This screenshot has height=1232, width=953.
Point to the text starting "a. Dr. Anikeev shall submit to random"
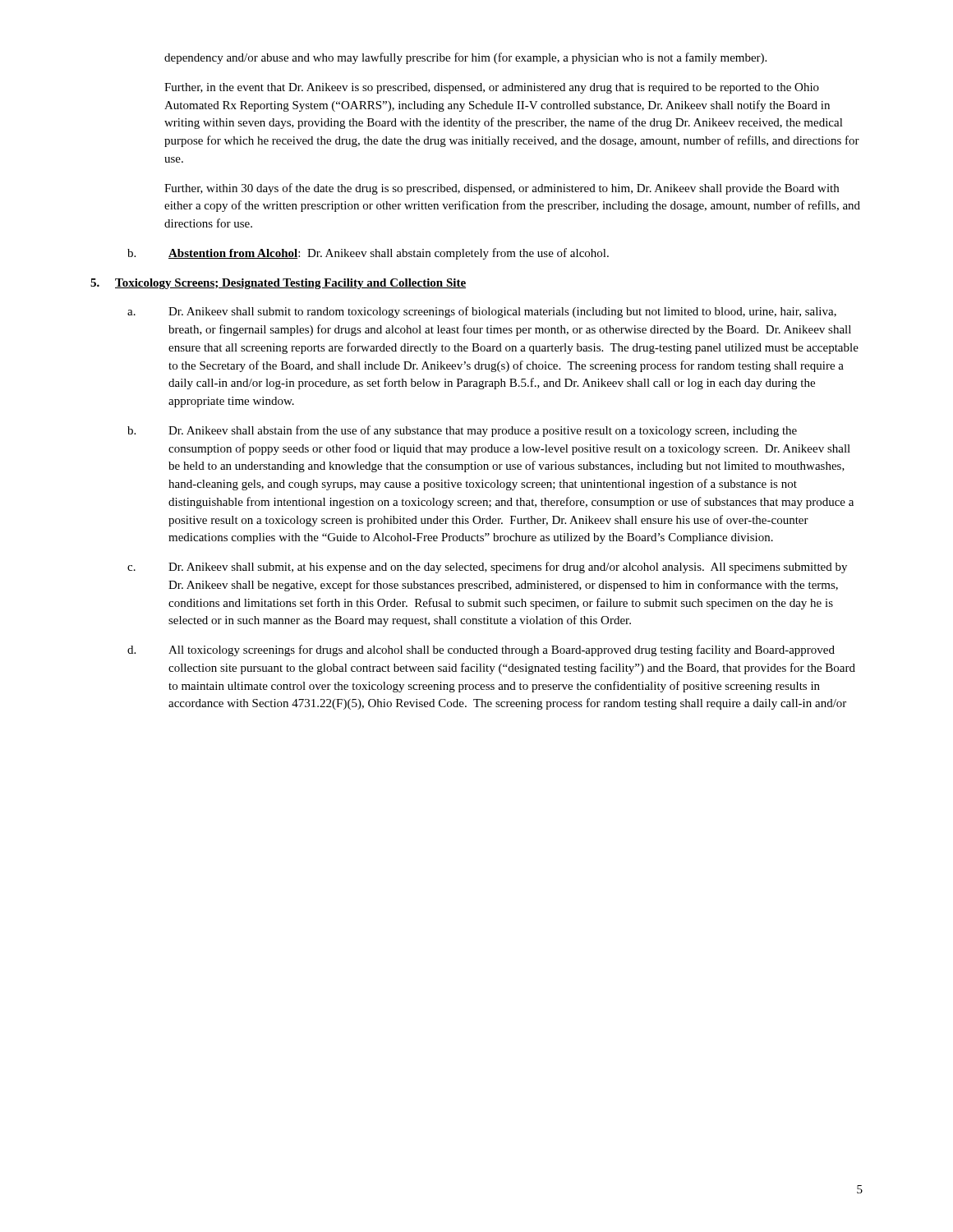[x=495, y=357]
